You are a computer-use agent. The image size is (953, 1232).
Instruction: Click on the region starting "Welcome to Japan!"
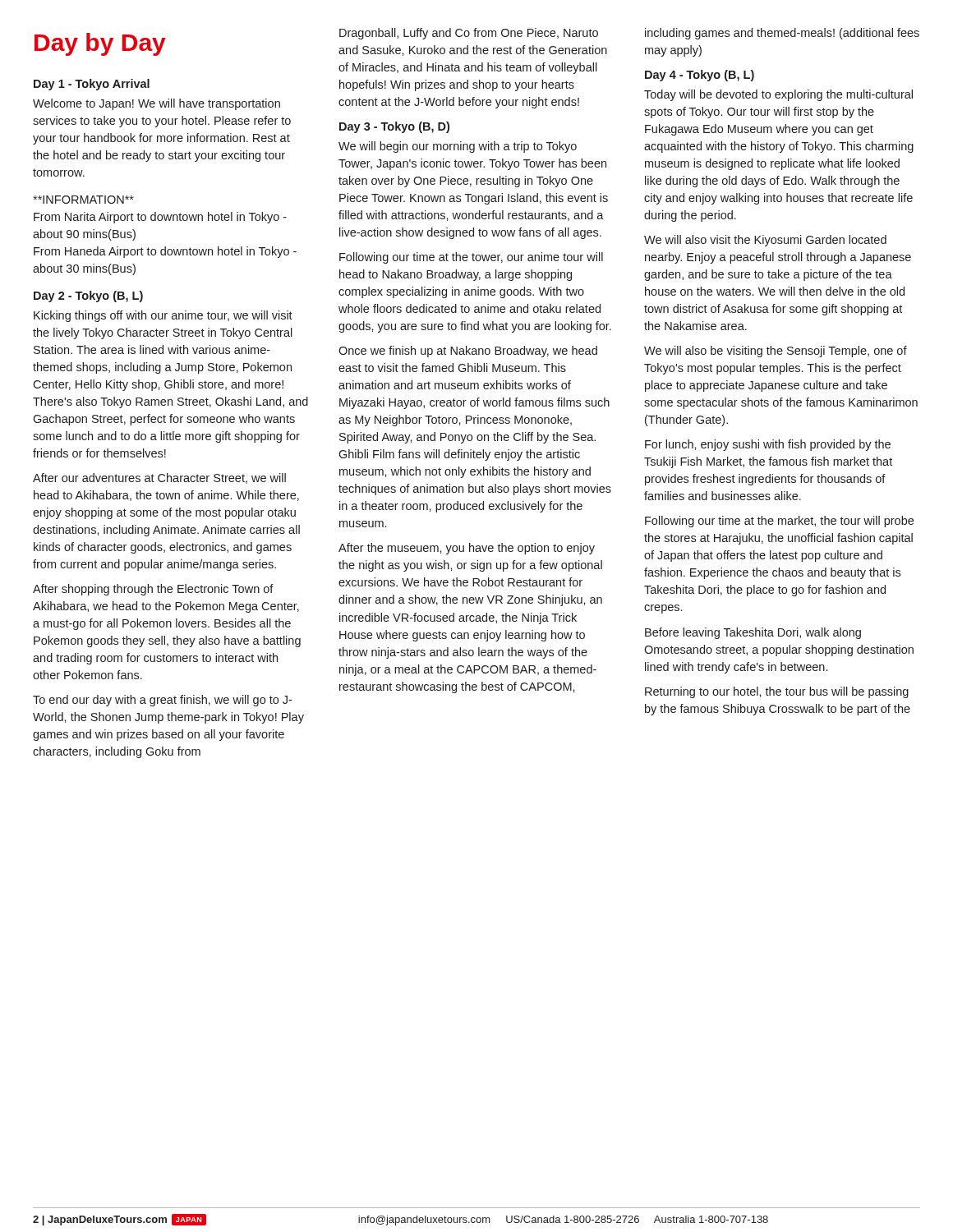171,138
